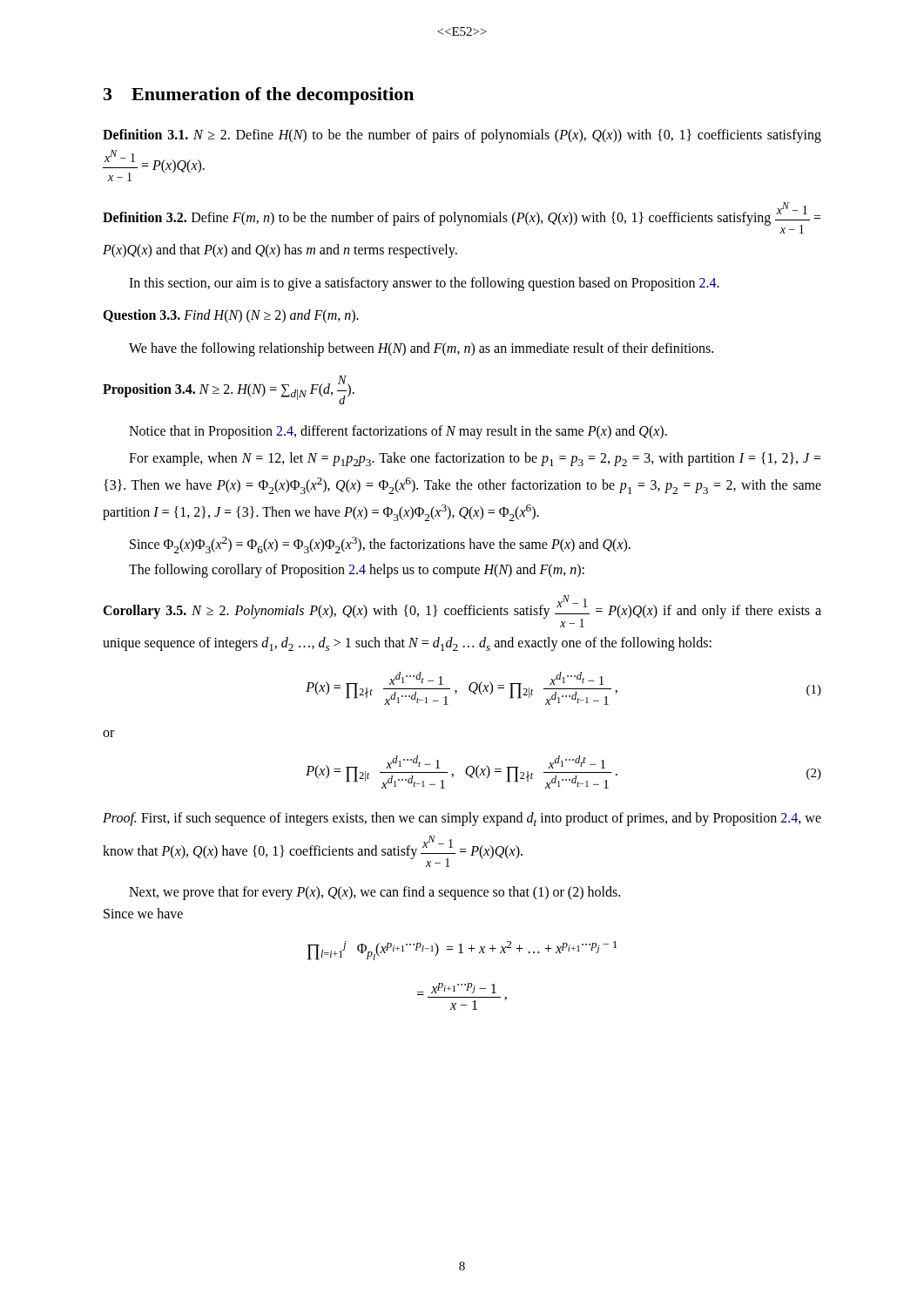924x1307 pixels.
Task: Find the formula on this page that starts "P(x) = ∏2∤t xd1⋅⋅⋅dt −"
Action: (x=564, y=689)
